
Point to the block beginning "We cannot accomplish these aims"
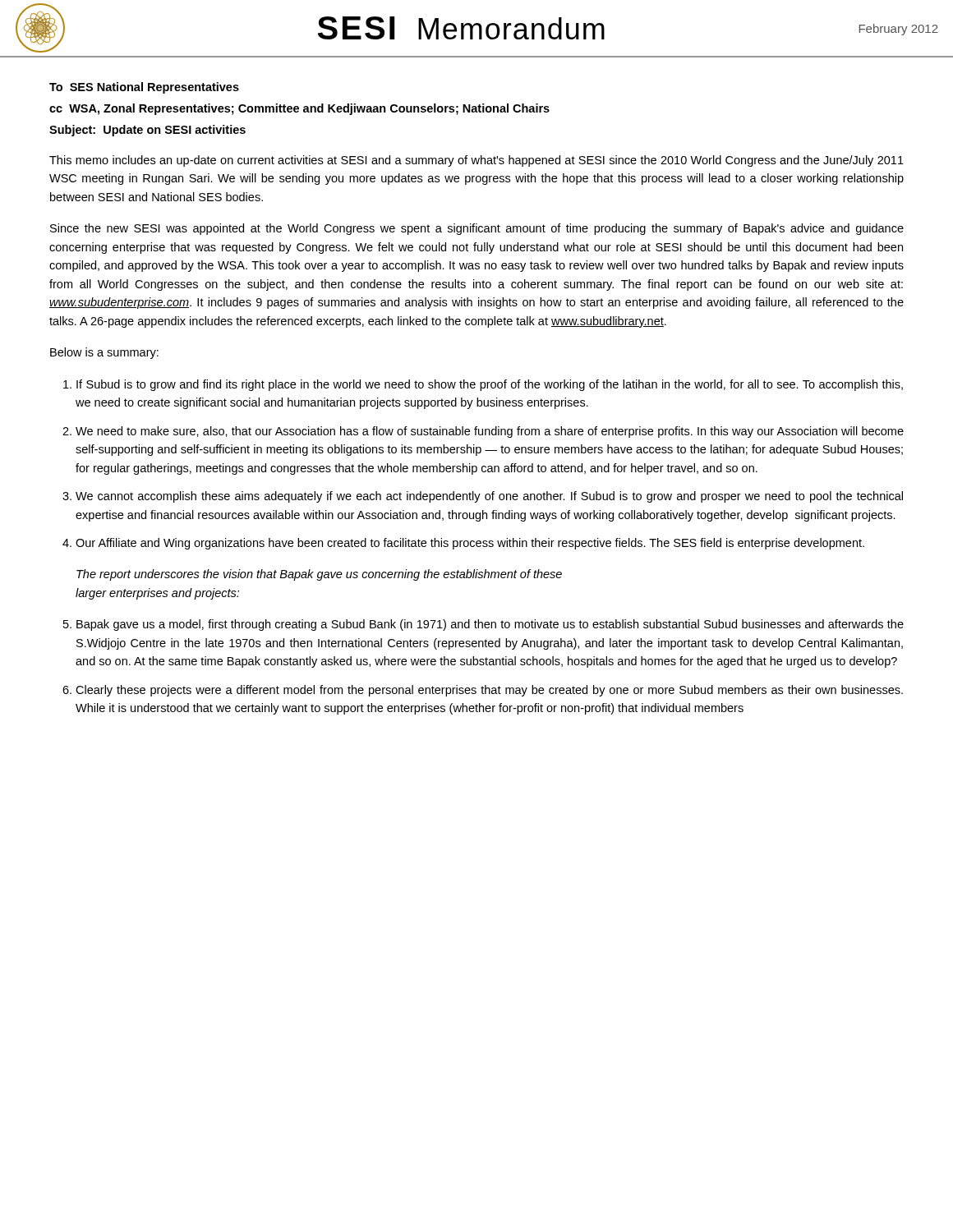pyautogui.click(x=490, y=506)
